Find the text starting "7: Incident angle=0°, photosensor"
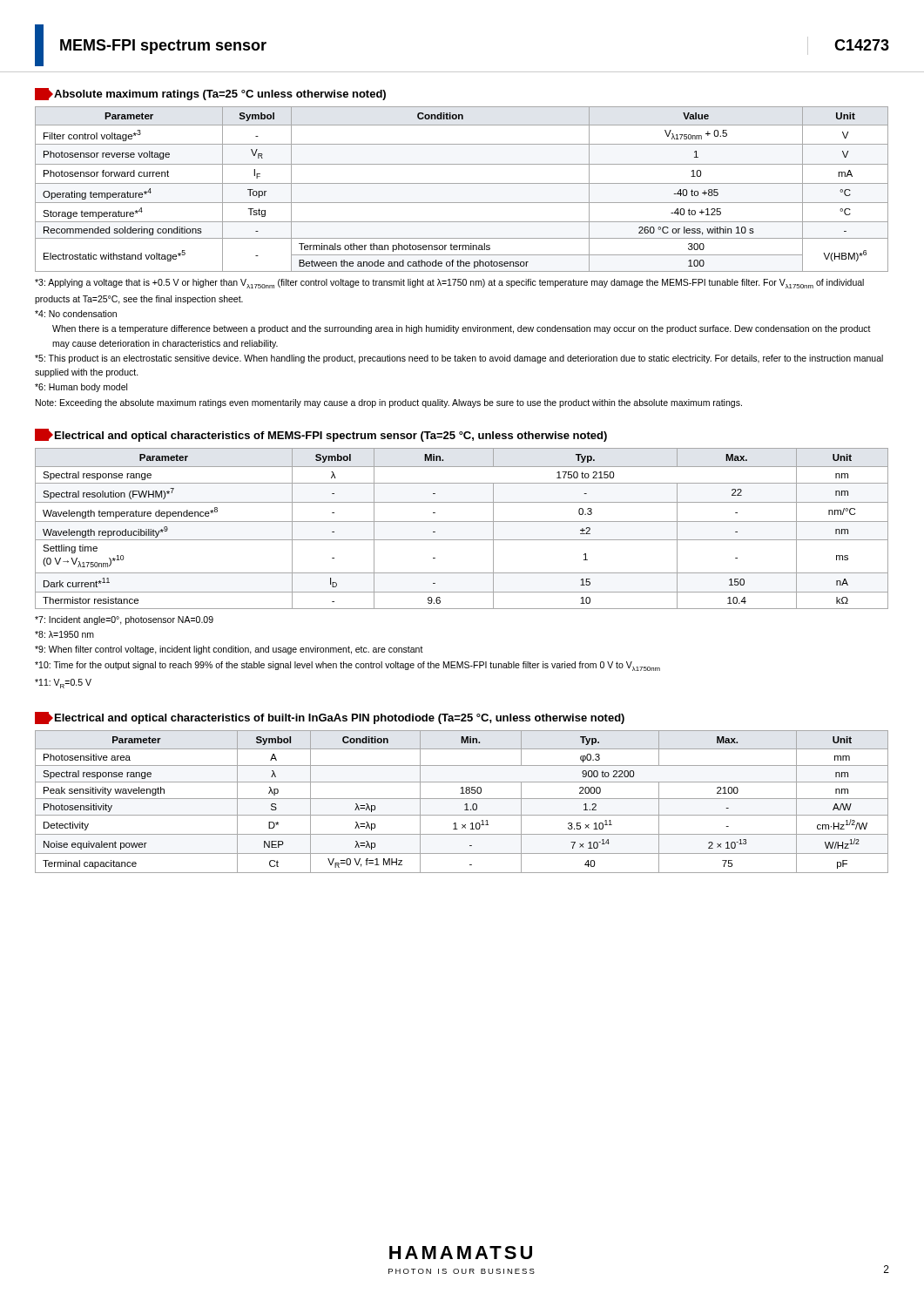Screen dimensions: 1307x924 point(462,652)
